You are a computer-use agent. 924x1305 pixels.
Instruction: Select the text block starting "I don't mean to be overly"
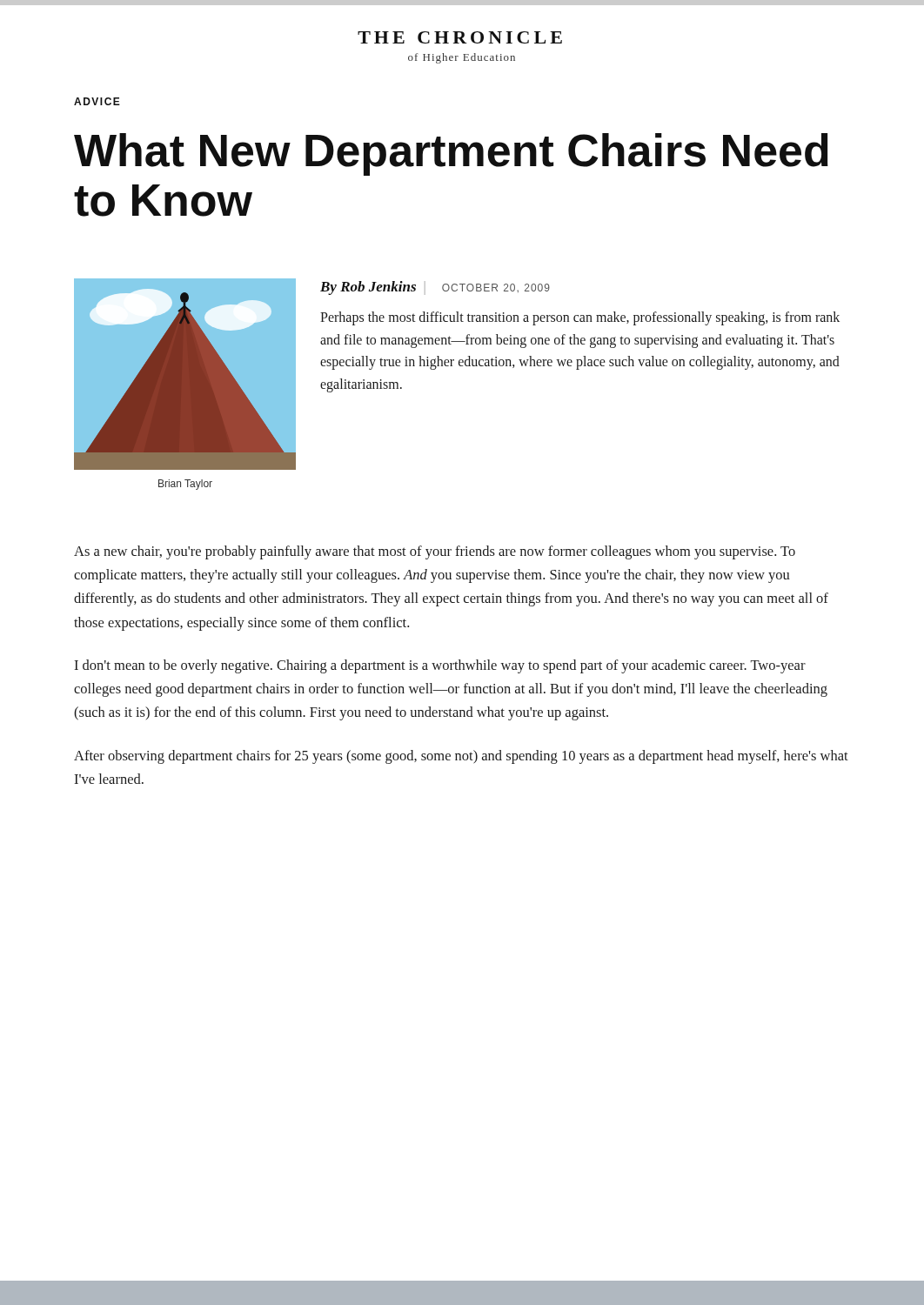tap(451, 689)
